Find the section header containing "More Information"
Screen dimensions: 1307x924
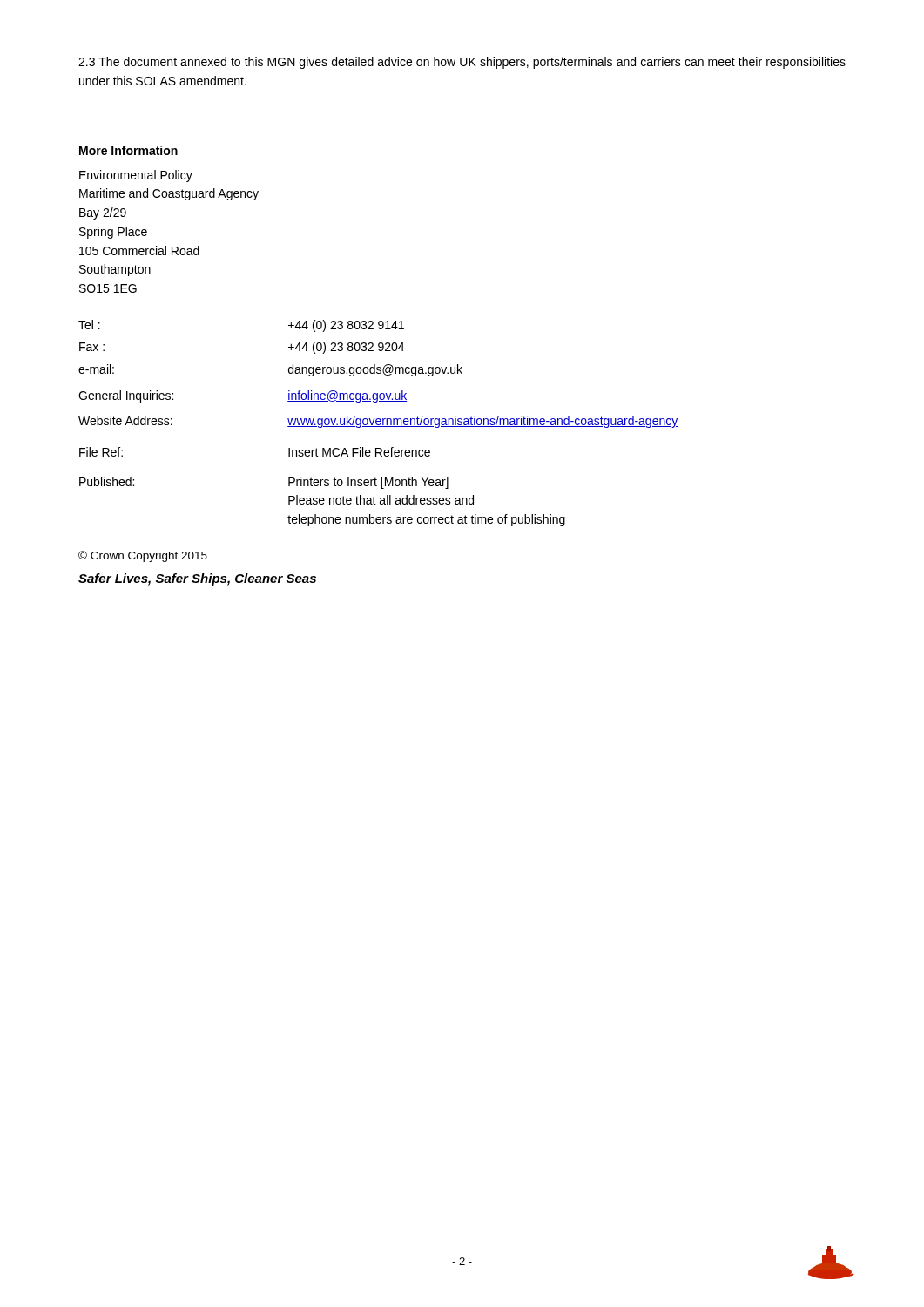[128, 151]
